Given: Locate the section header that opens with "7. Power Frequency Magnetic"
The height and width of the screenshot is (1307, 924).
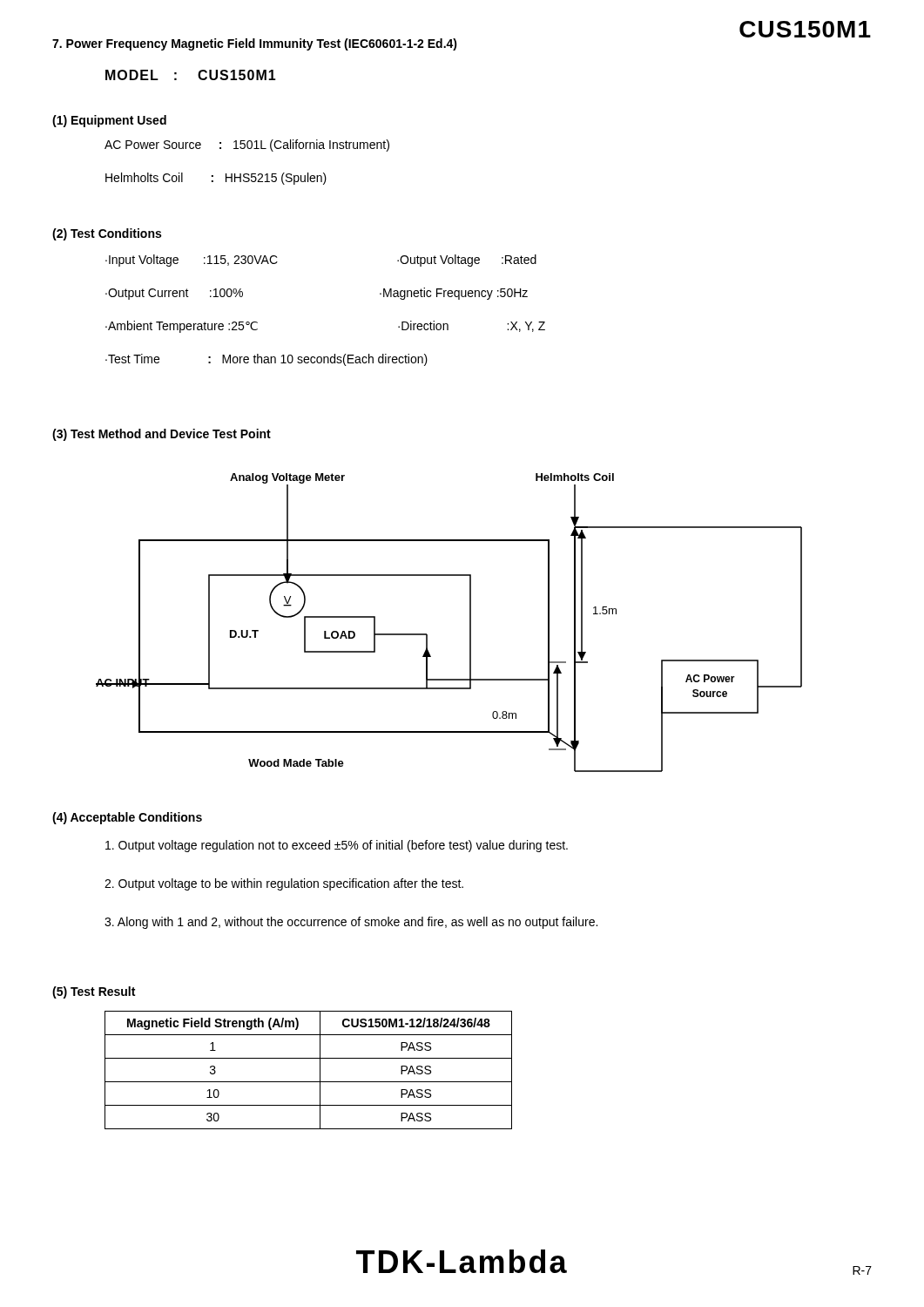Looking at the screenshot, I should 255,44.
